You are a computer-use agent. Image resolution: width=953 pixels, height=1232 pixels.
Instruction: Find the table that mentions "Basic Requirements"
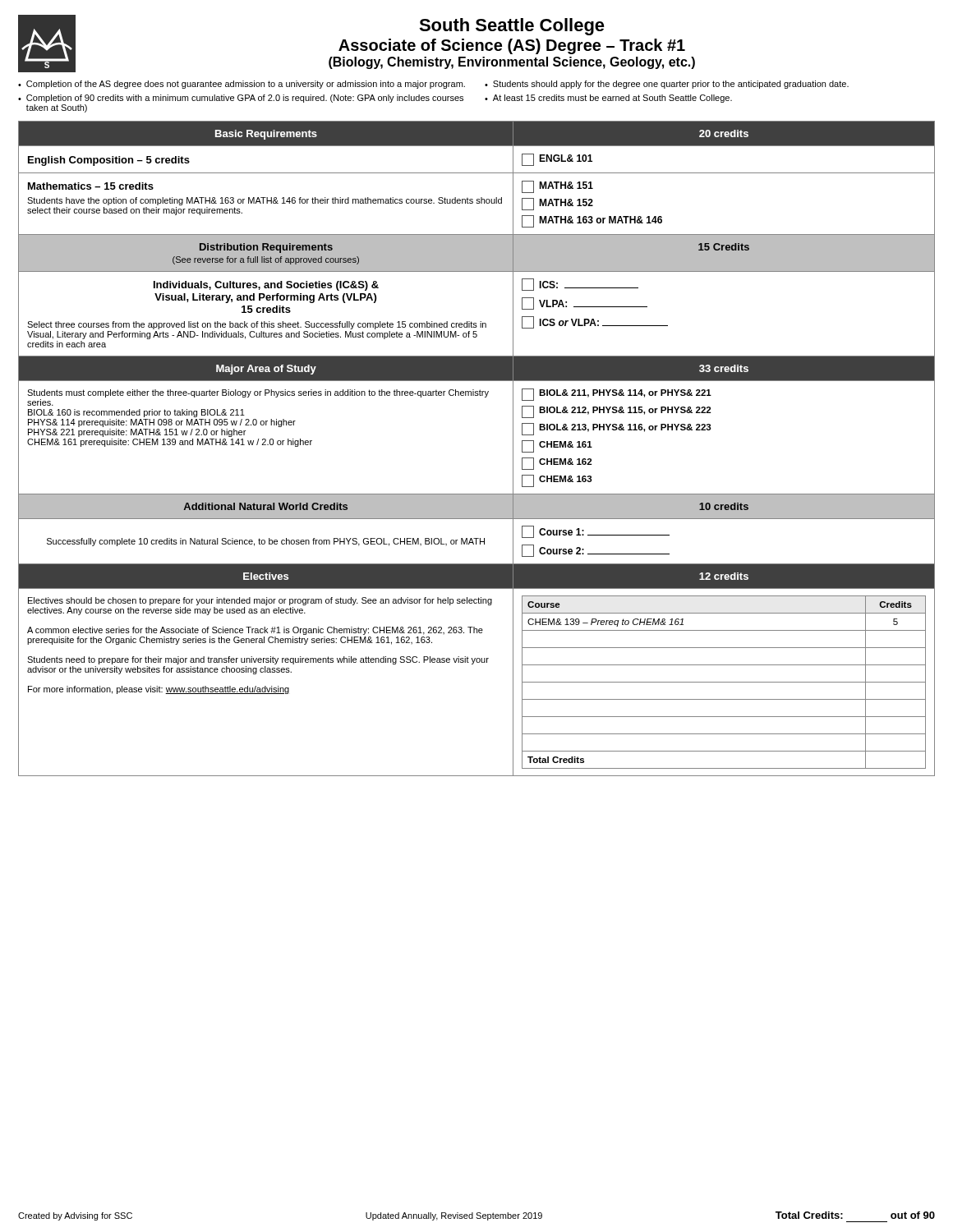pos(476,448)
